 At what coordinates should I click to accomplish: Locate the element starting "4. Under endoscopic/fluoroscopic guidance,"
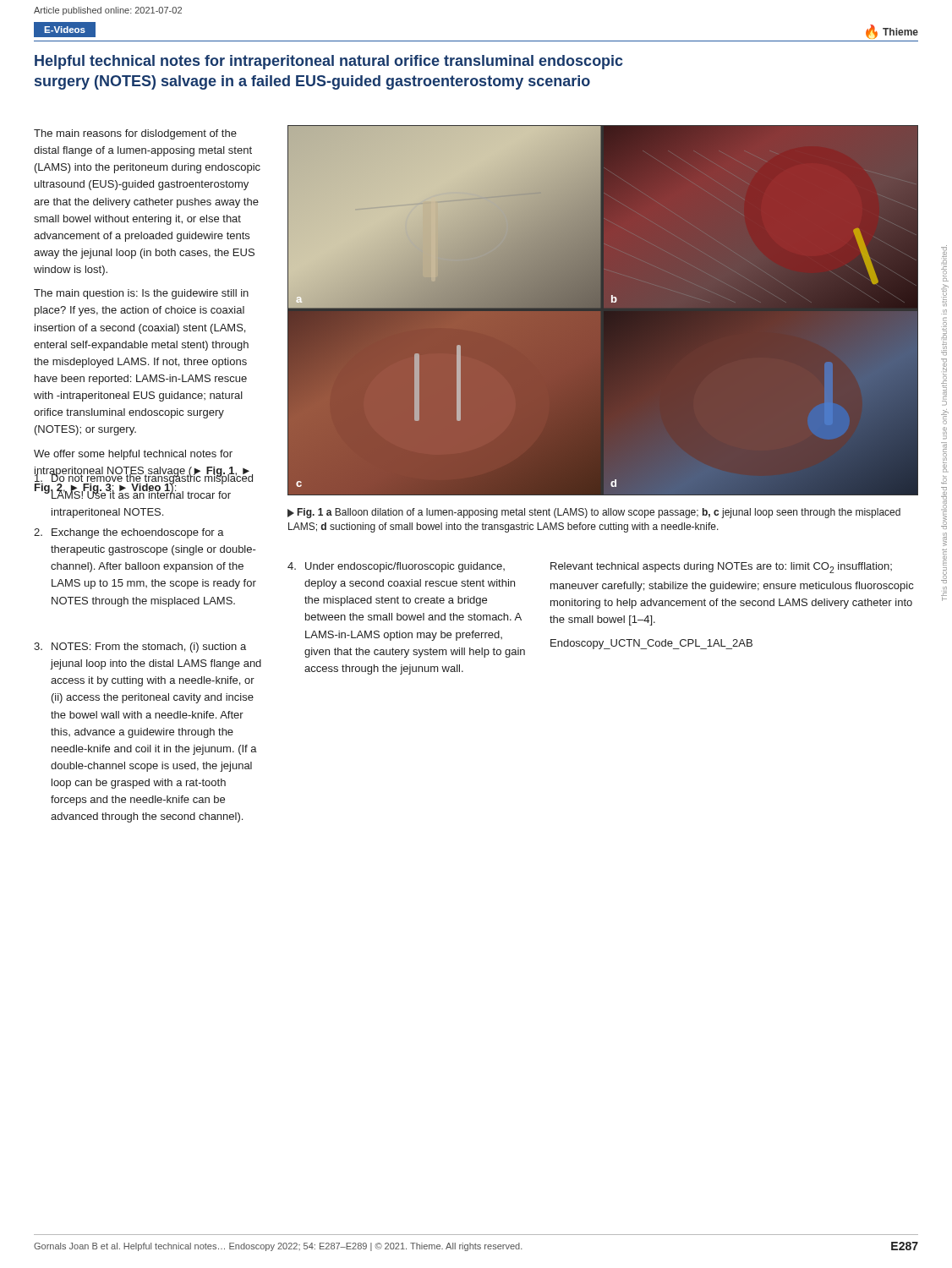pyautogui.click(x=407, y=618)
